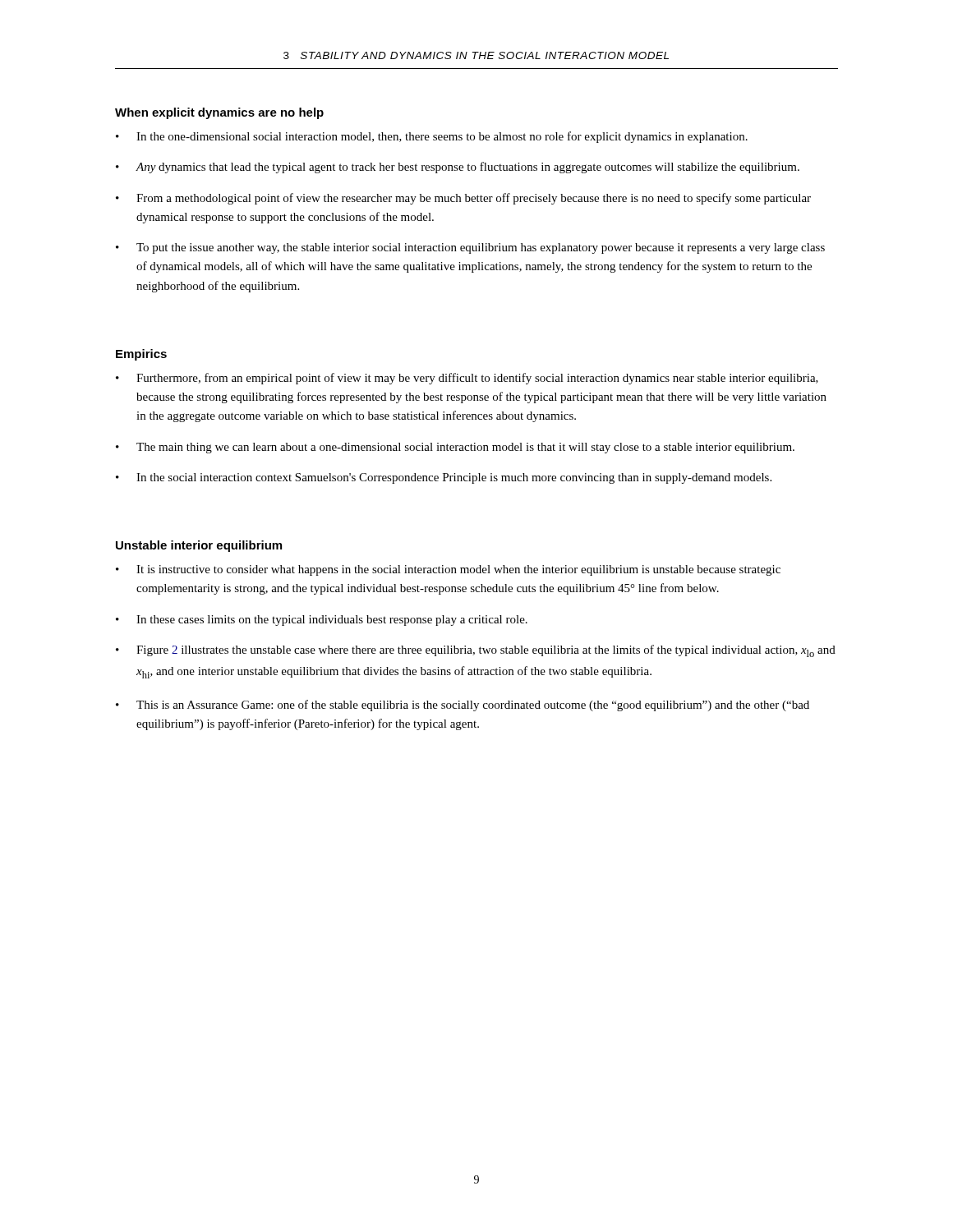Select the text starting "It is instructive"
Screen dimensions: 1232x953
(476, 579)
